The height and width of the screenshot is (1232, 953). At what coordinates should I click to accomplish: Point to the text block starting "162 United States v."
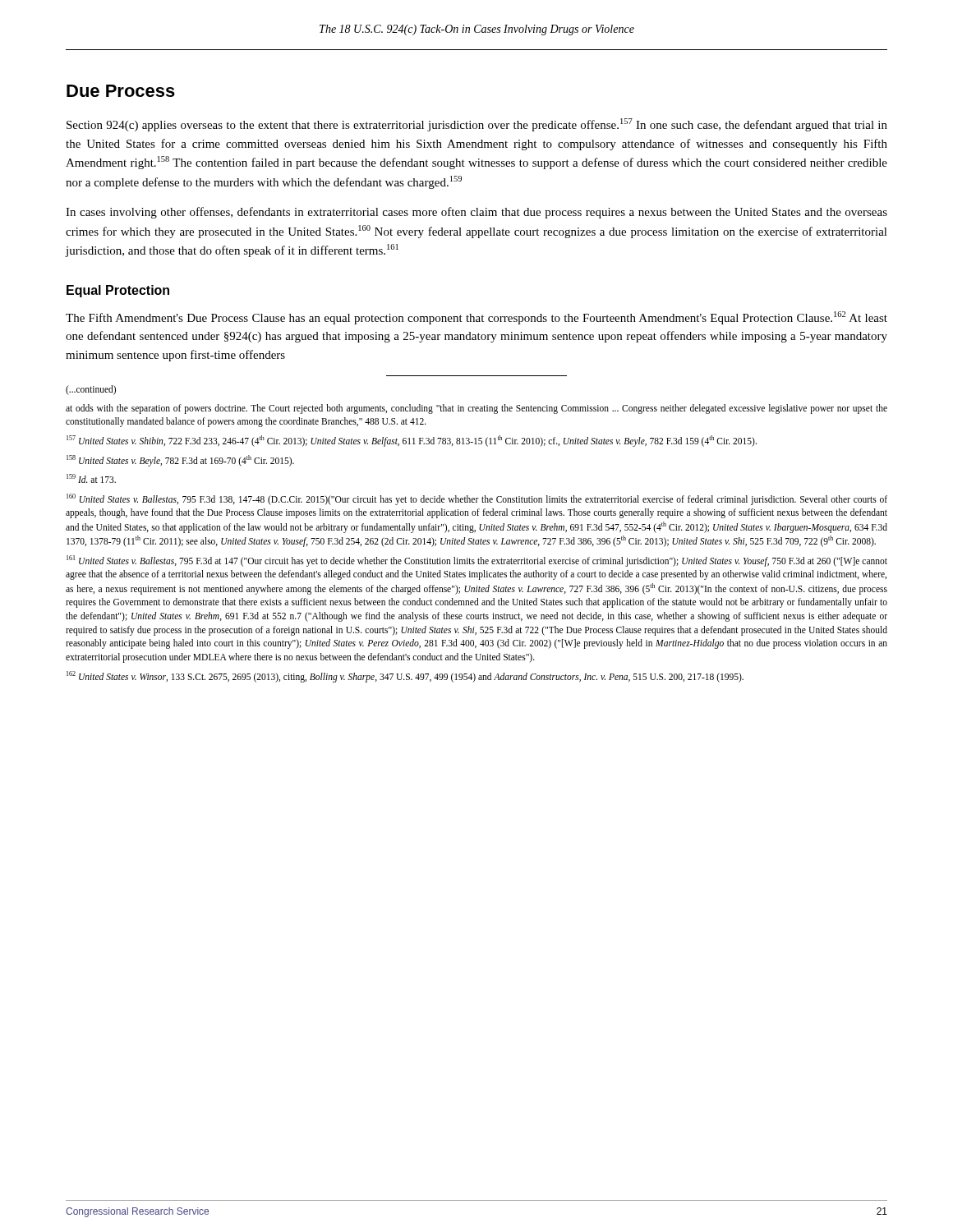405,676
